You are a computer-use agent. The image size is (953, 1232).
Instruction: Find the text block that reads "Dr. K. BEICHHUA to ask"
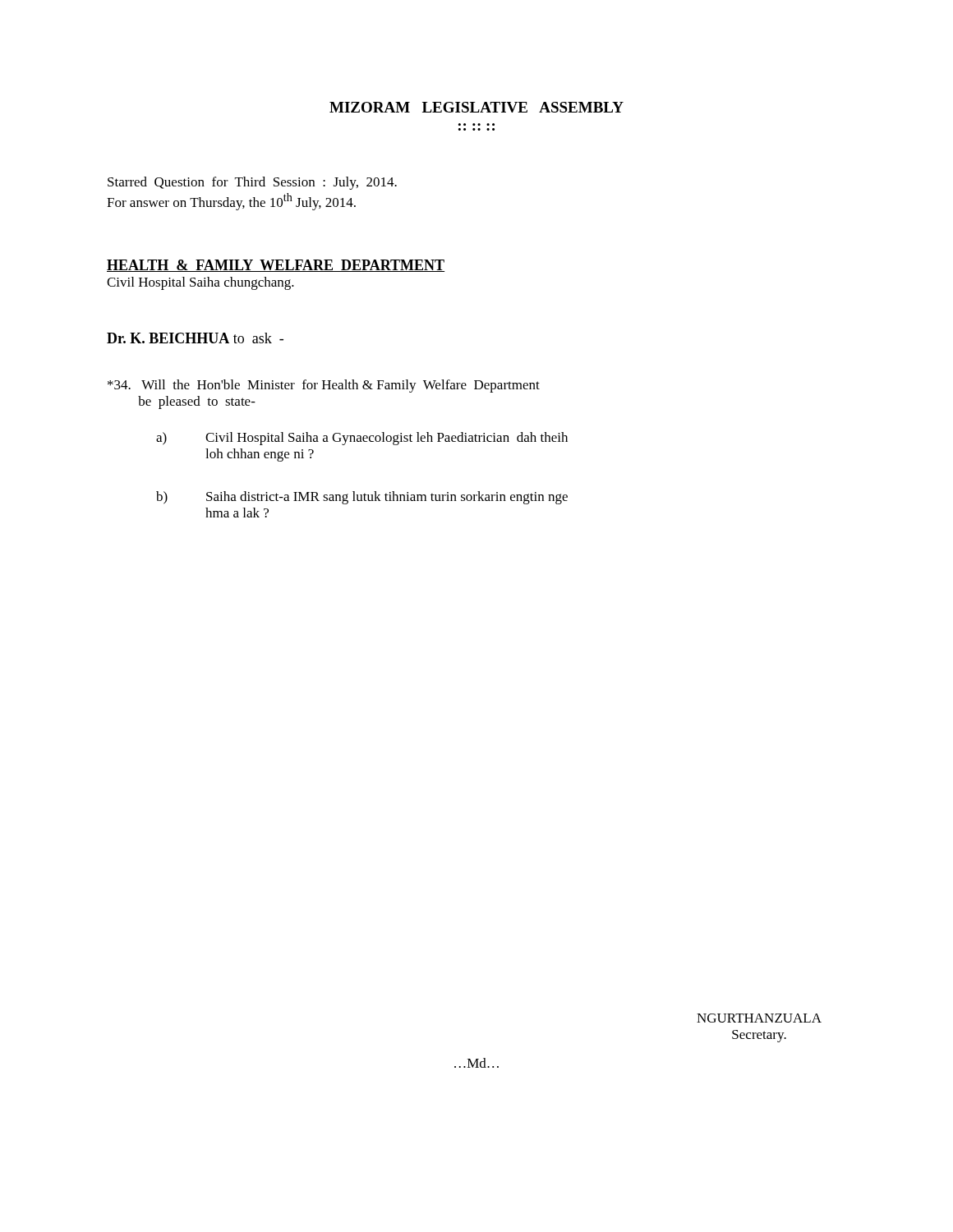coord(196,338)
